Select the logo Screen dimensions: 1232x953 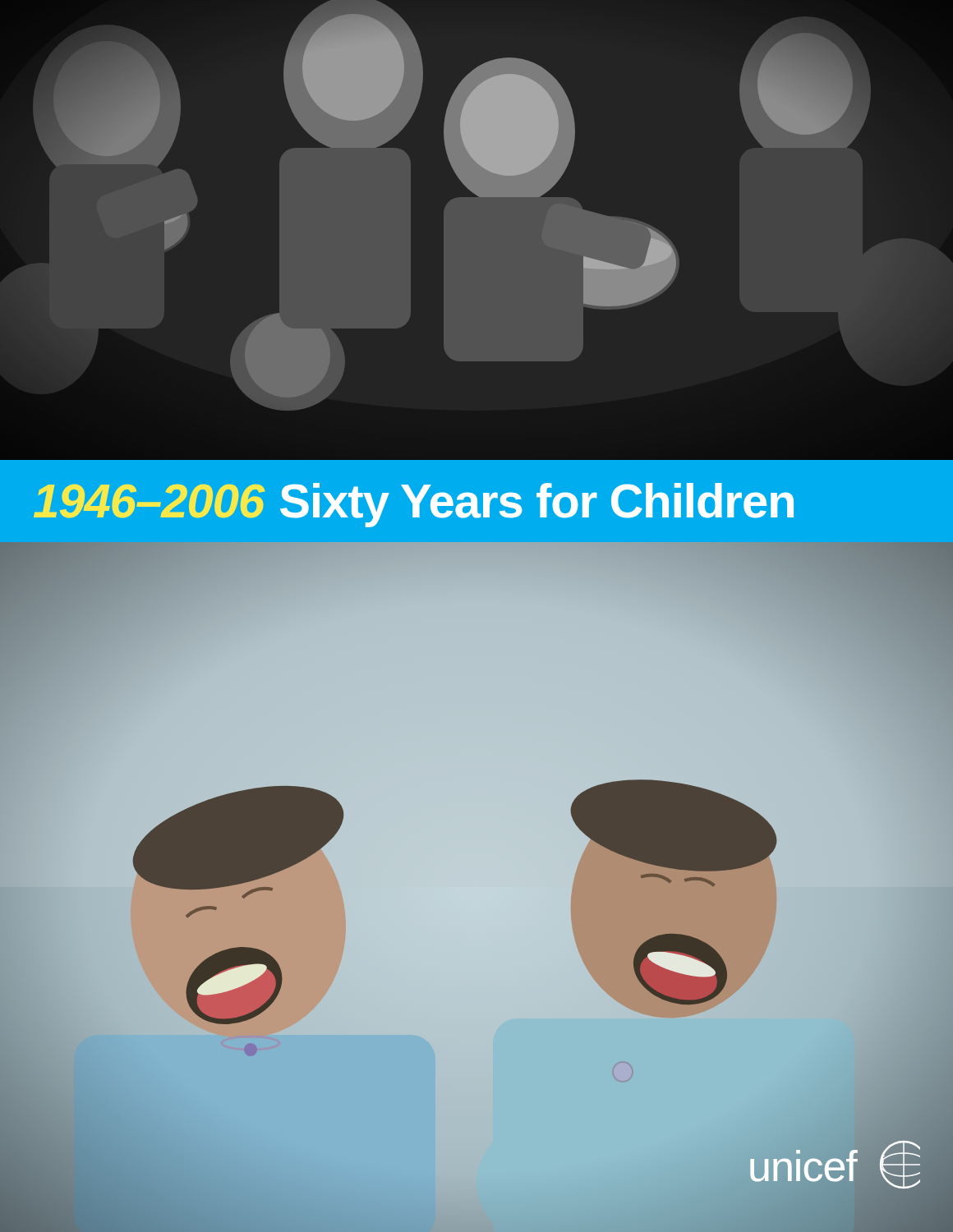(x=830, y=1165)
